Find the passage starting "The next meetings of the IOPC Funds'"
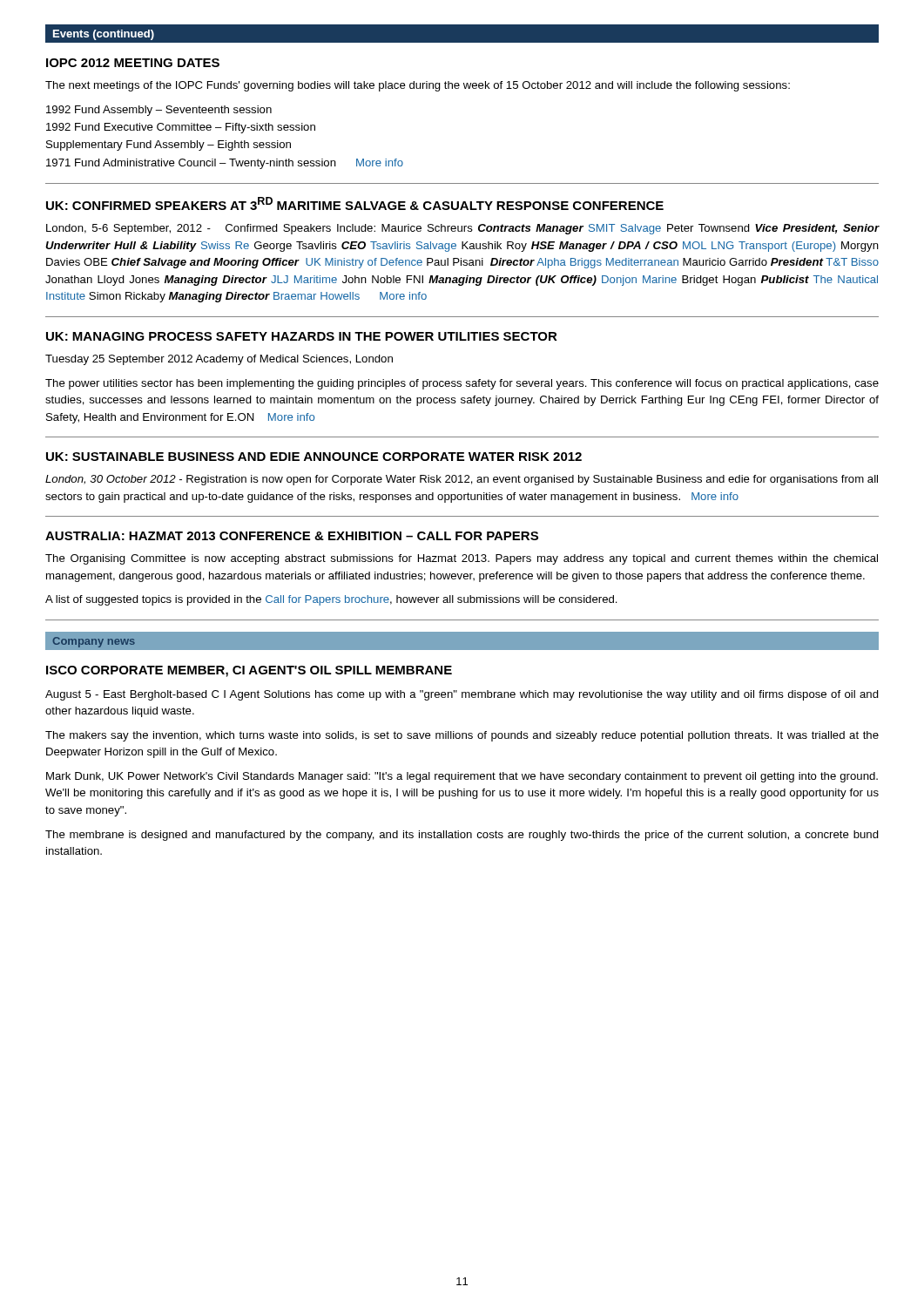Screen dimensions: 1307x924 coord(418,85)
